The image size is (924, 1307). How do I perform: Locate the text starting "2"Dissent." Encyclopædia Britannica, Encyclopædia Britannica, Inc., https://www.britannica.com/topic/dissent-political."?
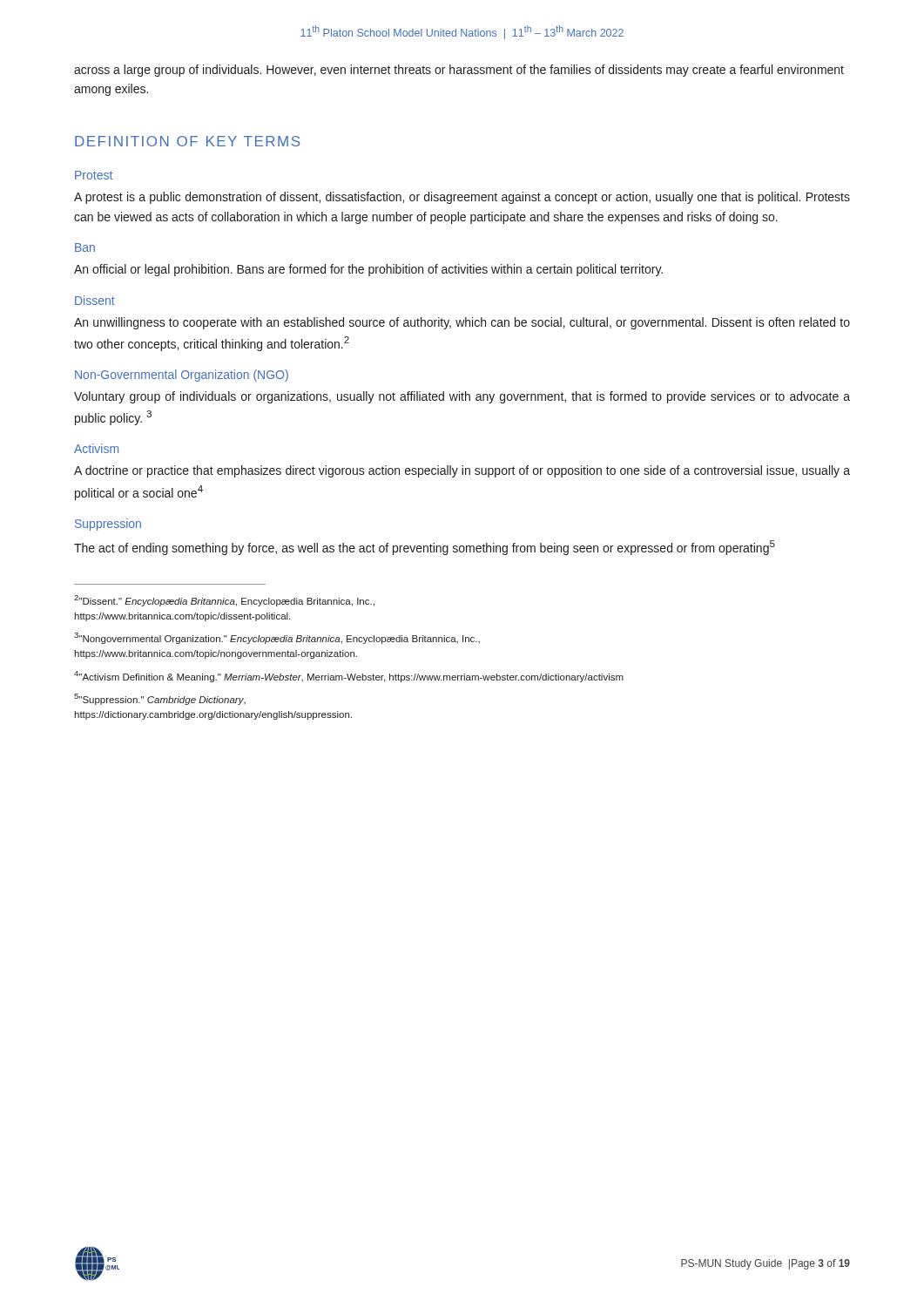[225, 607]
